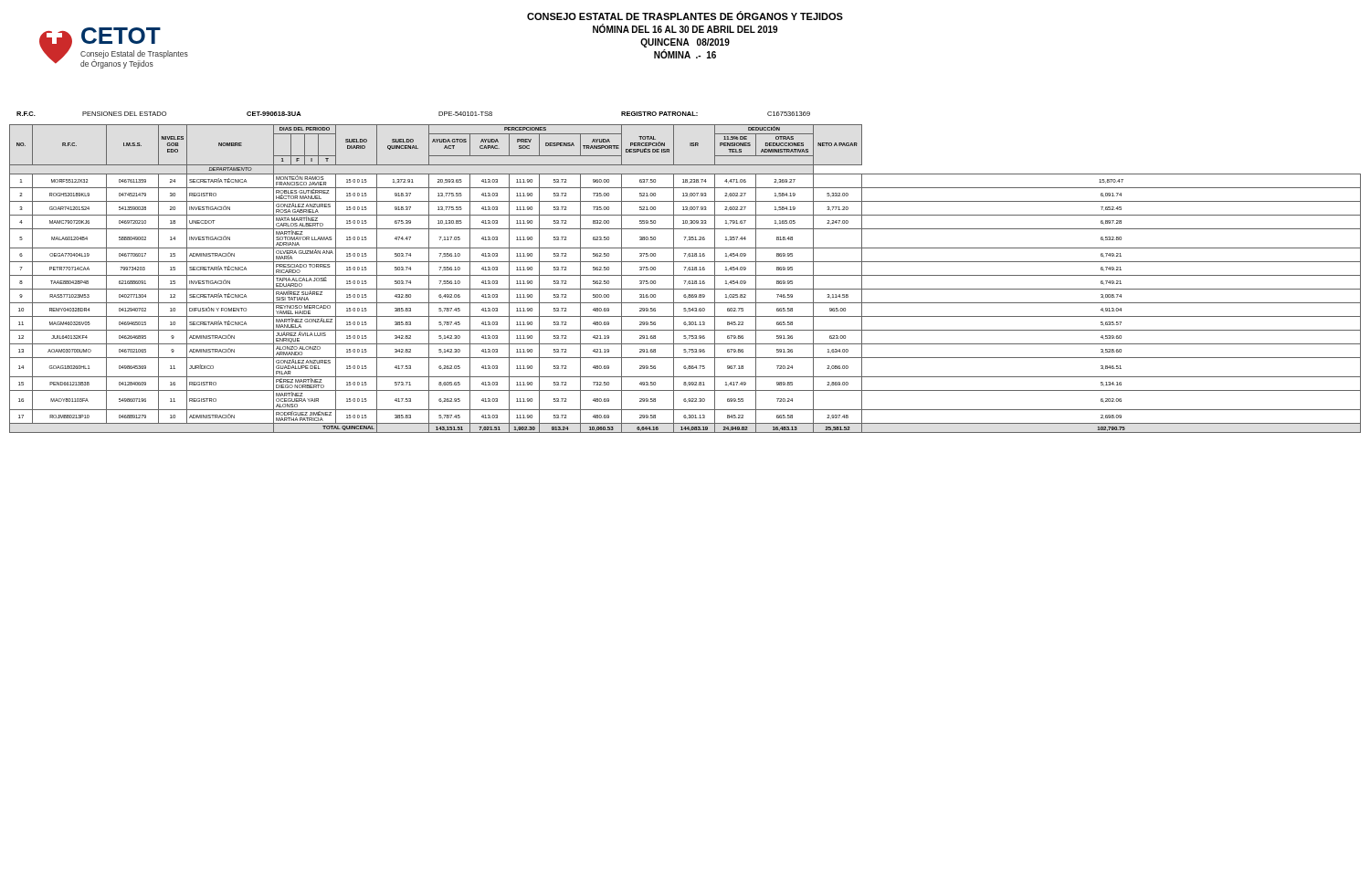Navigate to the block starting "PENSIONES DEL ESTADO"
This screenshot has height=896, width=1370.
[x=124, y=114]
